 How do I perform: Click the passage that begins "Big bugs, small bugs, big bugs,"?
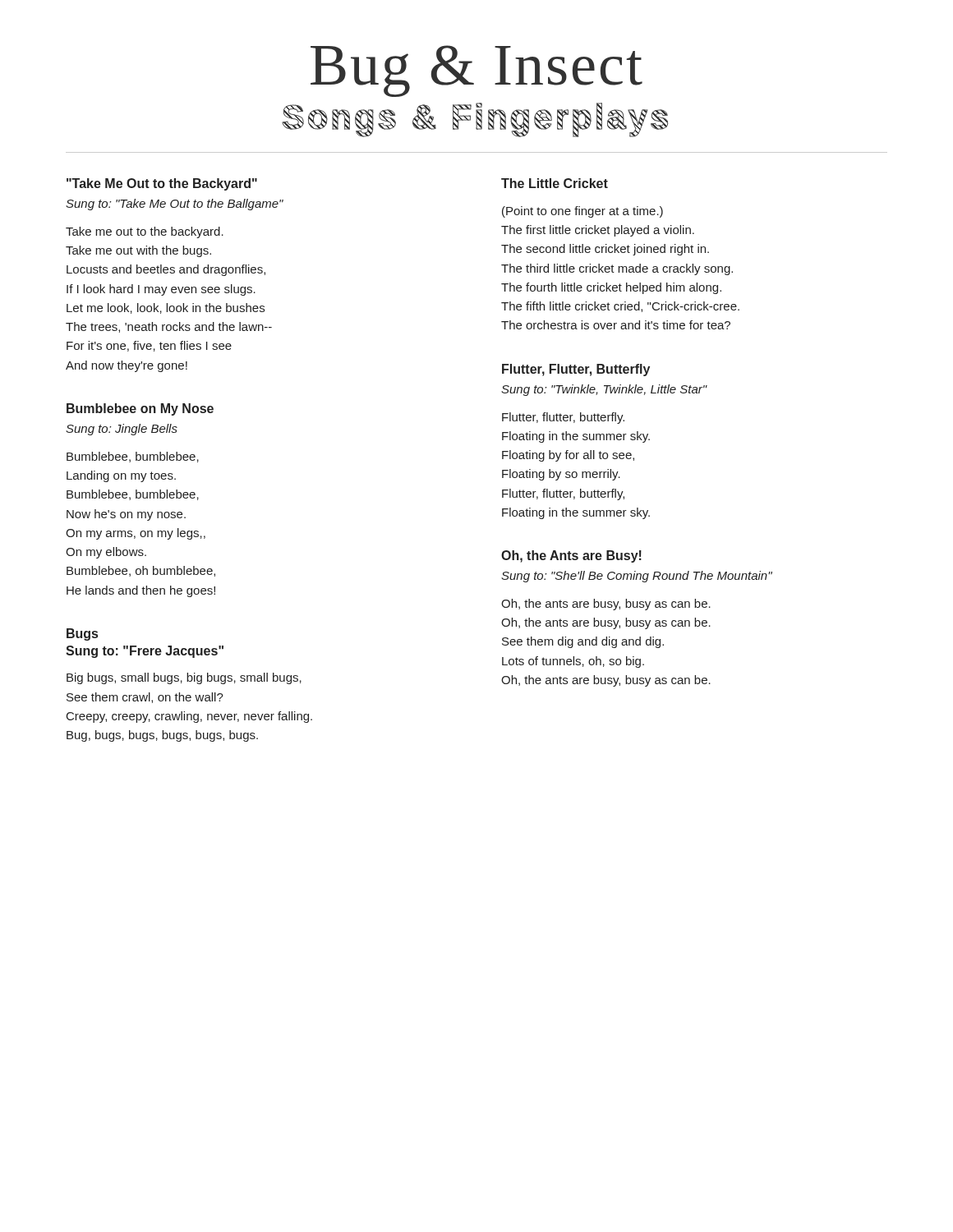pyautogui.click(x=190, y=706)
